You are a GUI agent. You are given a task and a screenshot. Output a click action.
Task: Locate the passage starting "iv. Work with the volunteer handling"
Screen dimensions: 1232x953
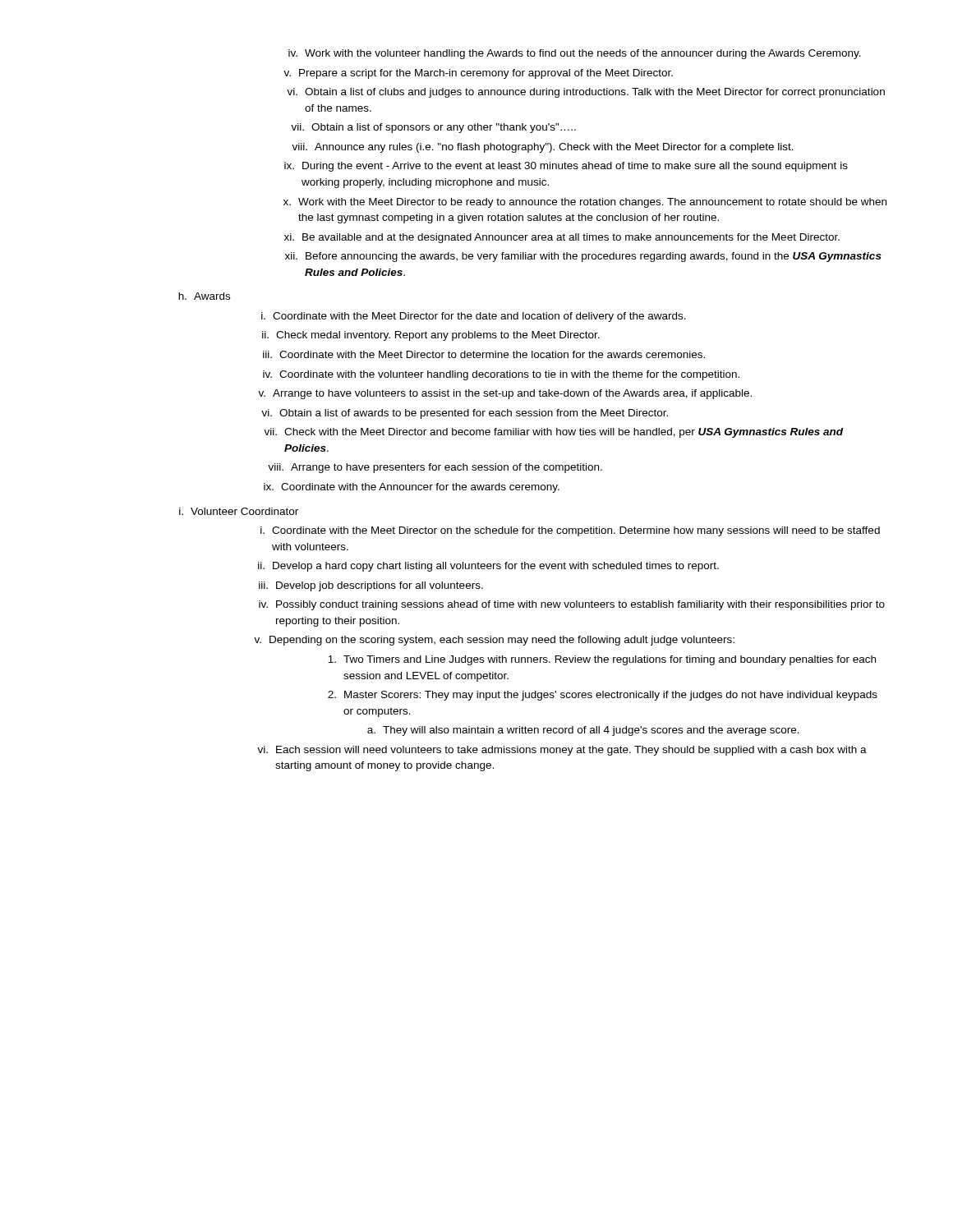(x=581, y=53)
